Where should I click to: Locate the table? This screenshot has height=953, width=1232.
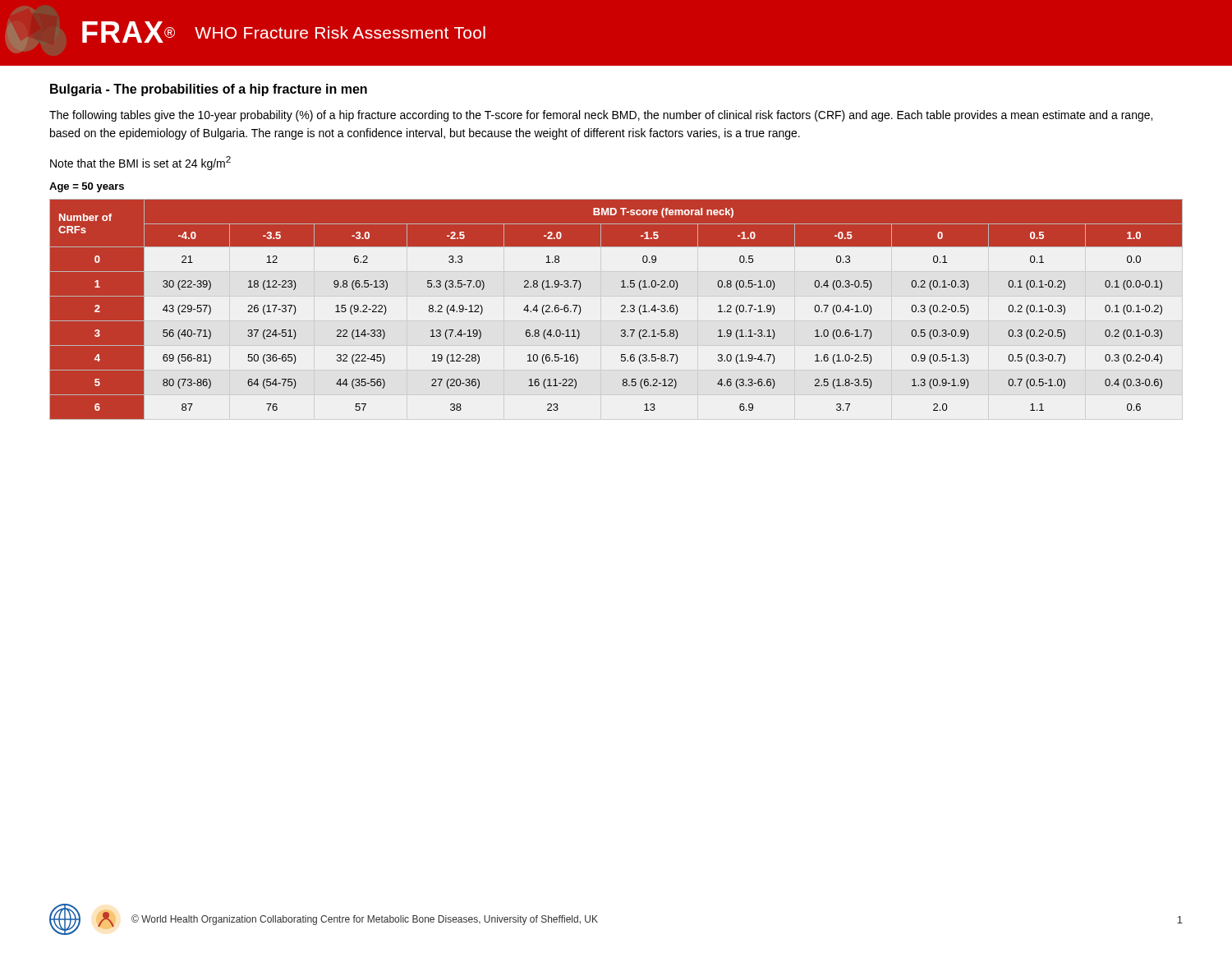coord(616,309)
